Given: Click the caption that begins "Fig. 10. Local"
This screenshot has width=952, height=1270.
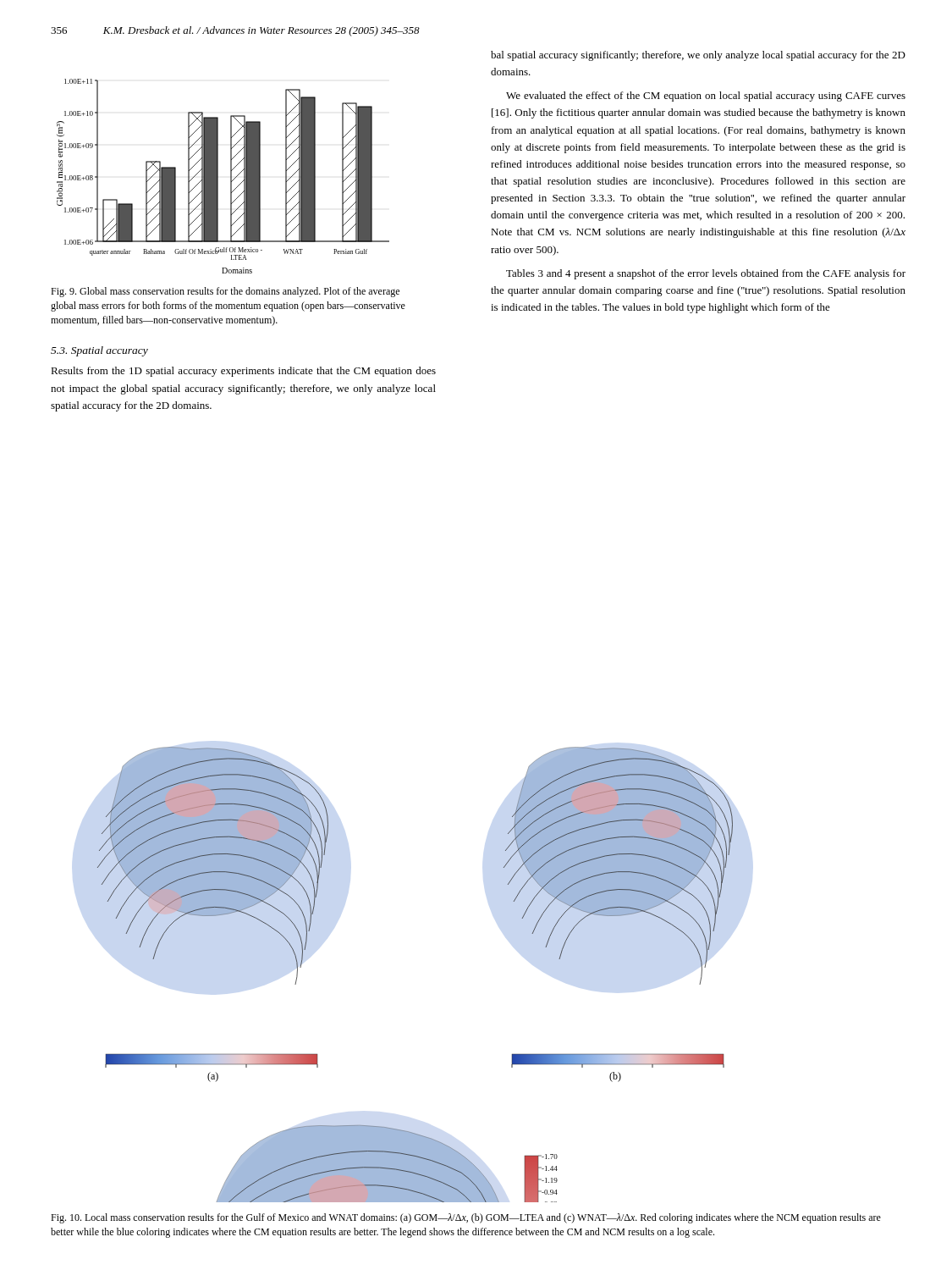Looking at the screenshot, I should pyautogui.click(x=466, y=1225).
